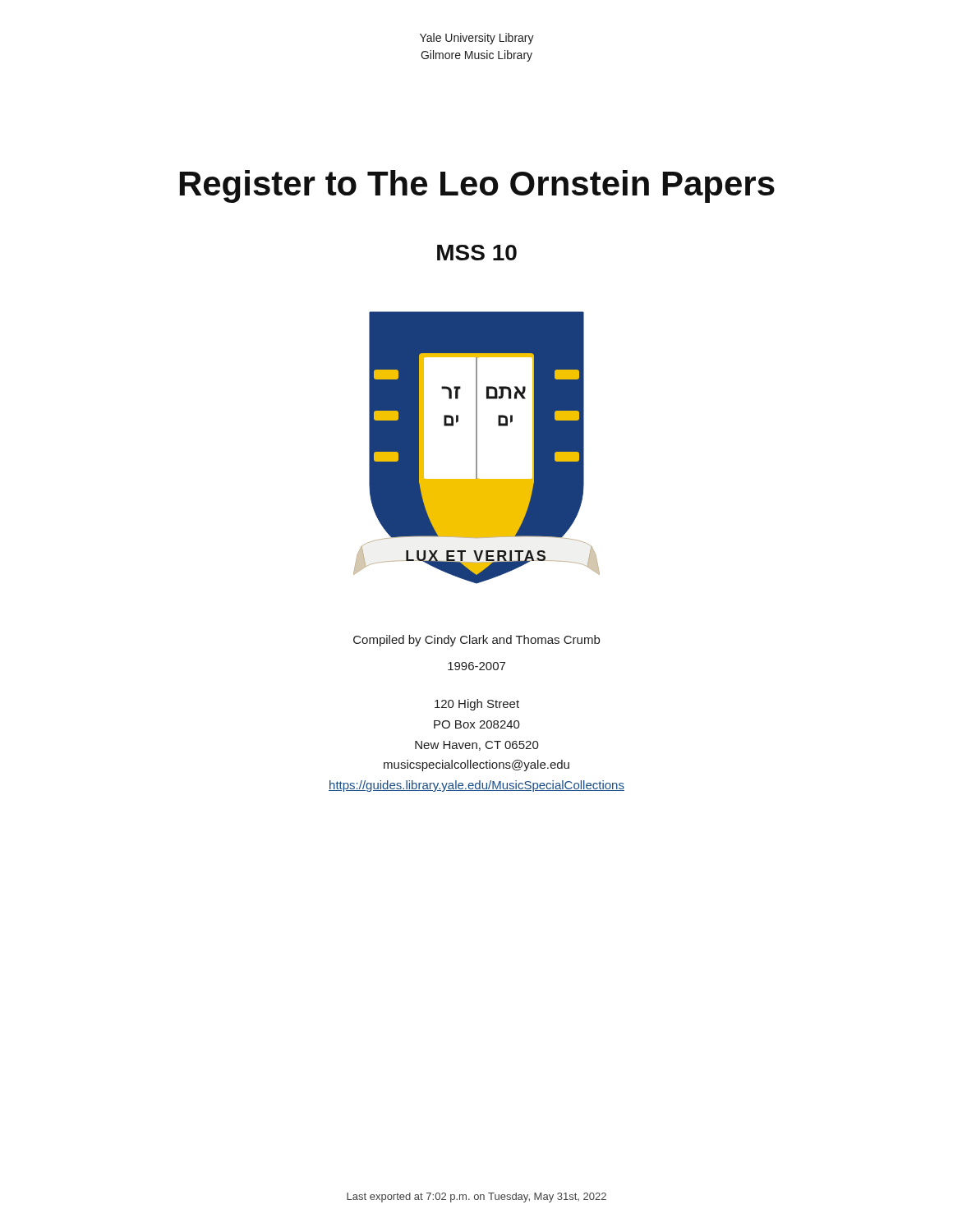Point to the text block starting "Compiled by Cindy Clark and"
The height and width of the screenshot is (1232, 953).
[476, 639]
